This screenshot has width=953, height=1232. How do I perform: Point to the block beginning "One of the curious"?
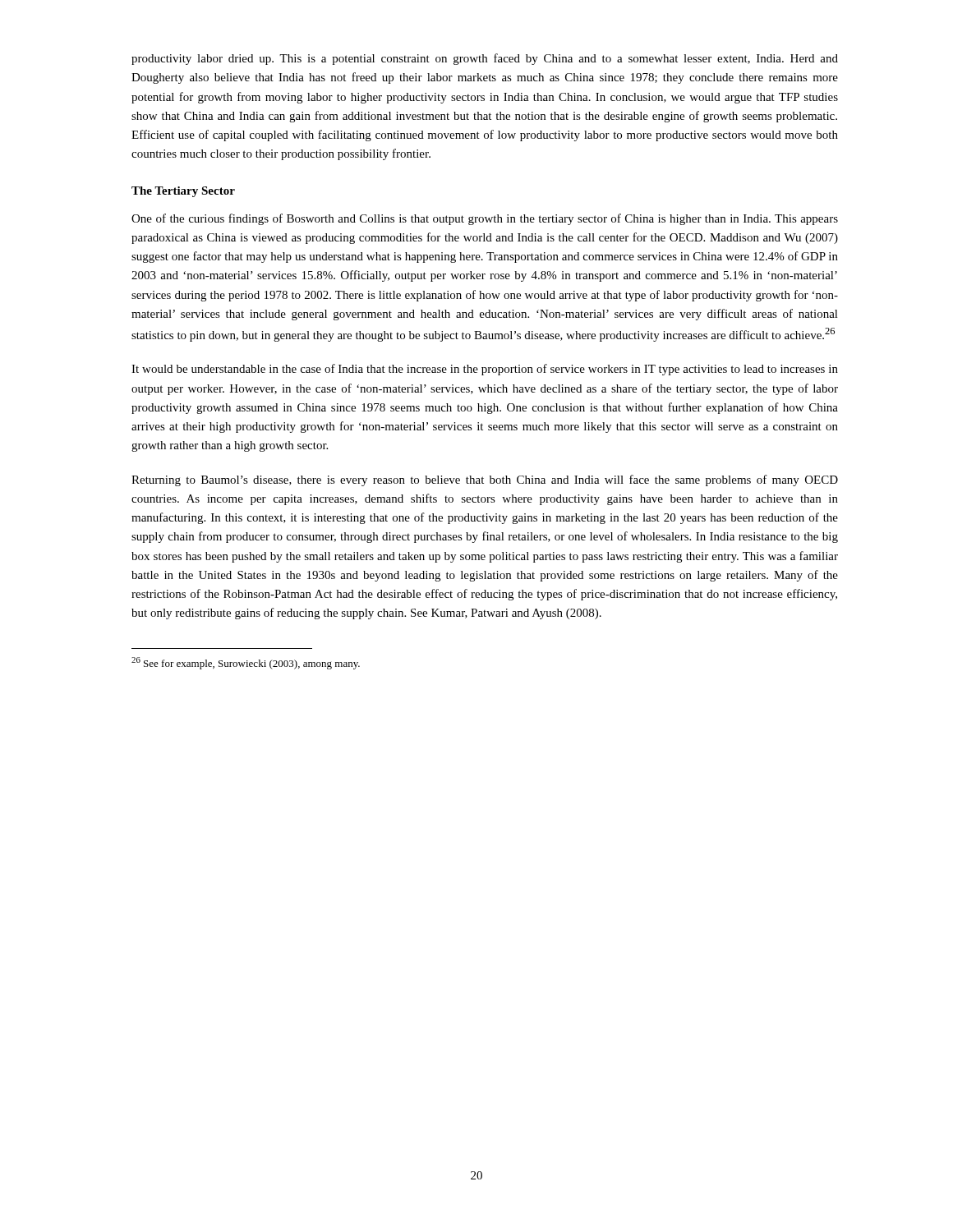485,277
